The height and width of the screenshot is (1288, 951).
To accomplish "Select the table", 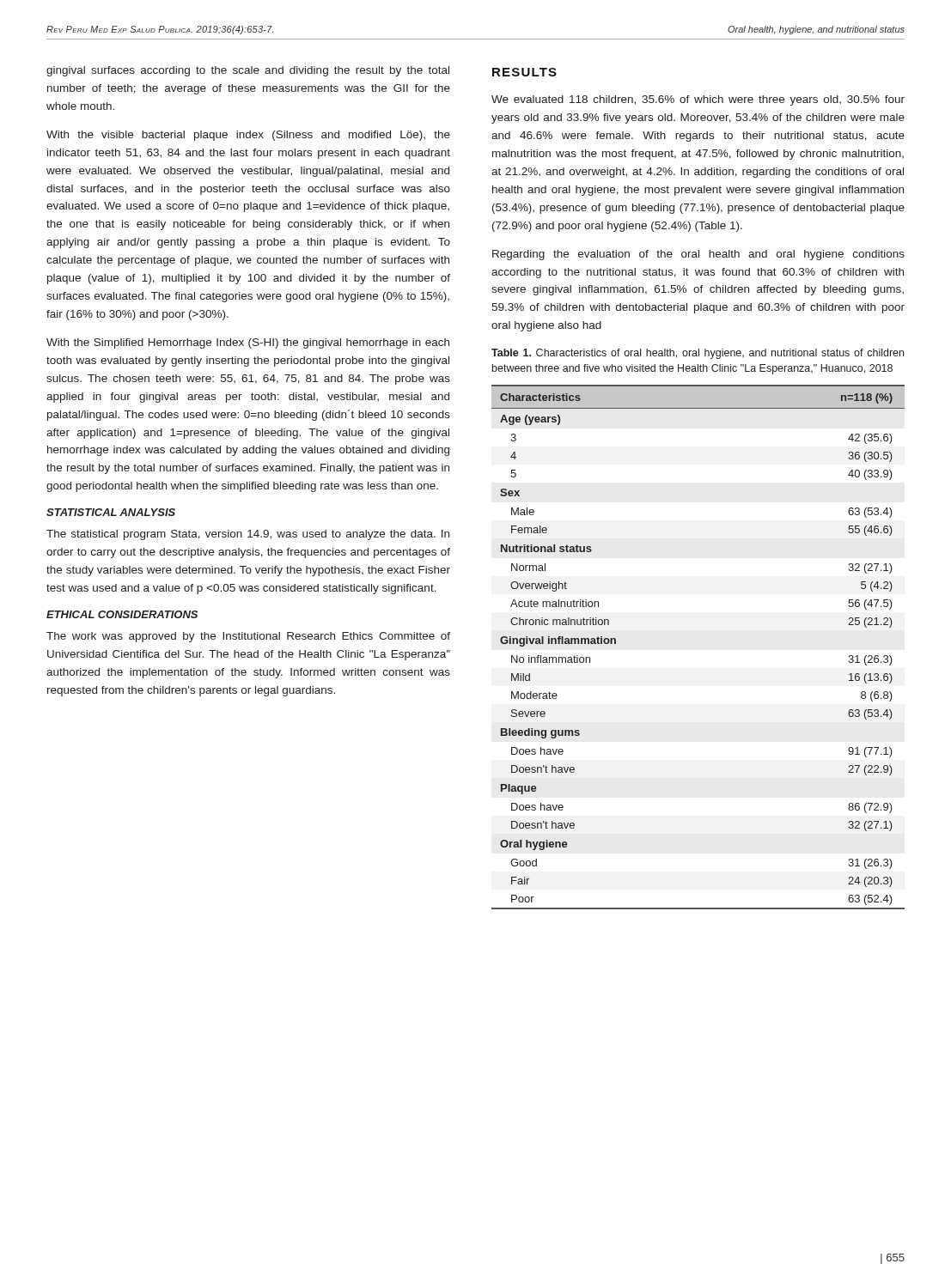I will pos(698,647).
